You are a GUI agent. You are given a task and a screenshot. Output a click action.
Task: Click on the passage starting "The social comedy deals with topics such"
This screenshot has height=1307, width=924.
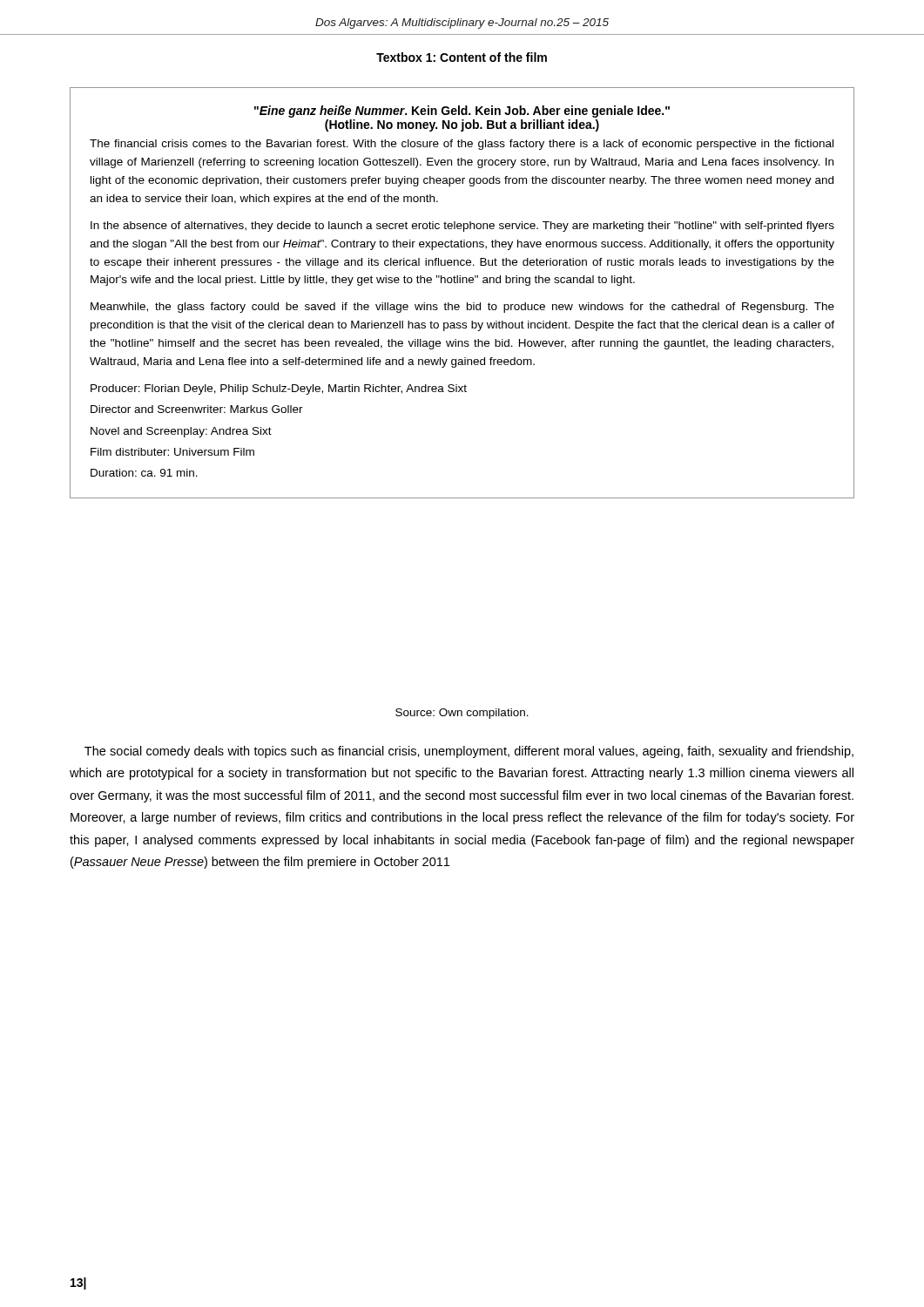(x=462, y=806)
